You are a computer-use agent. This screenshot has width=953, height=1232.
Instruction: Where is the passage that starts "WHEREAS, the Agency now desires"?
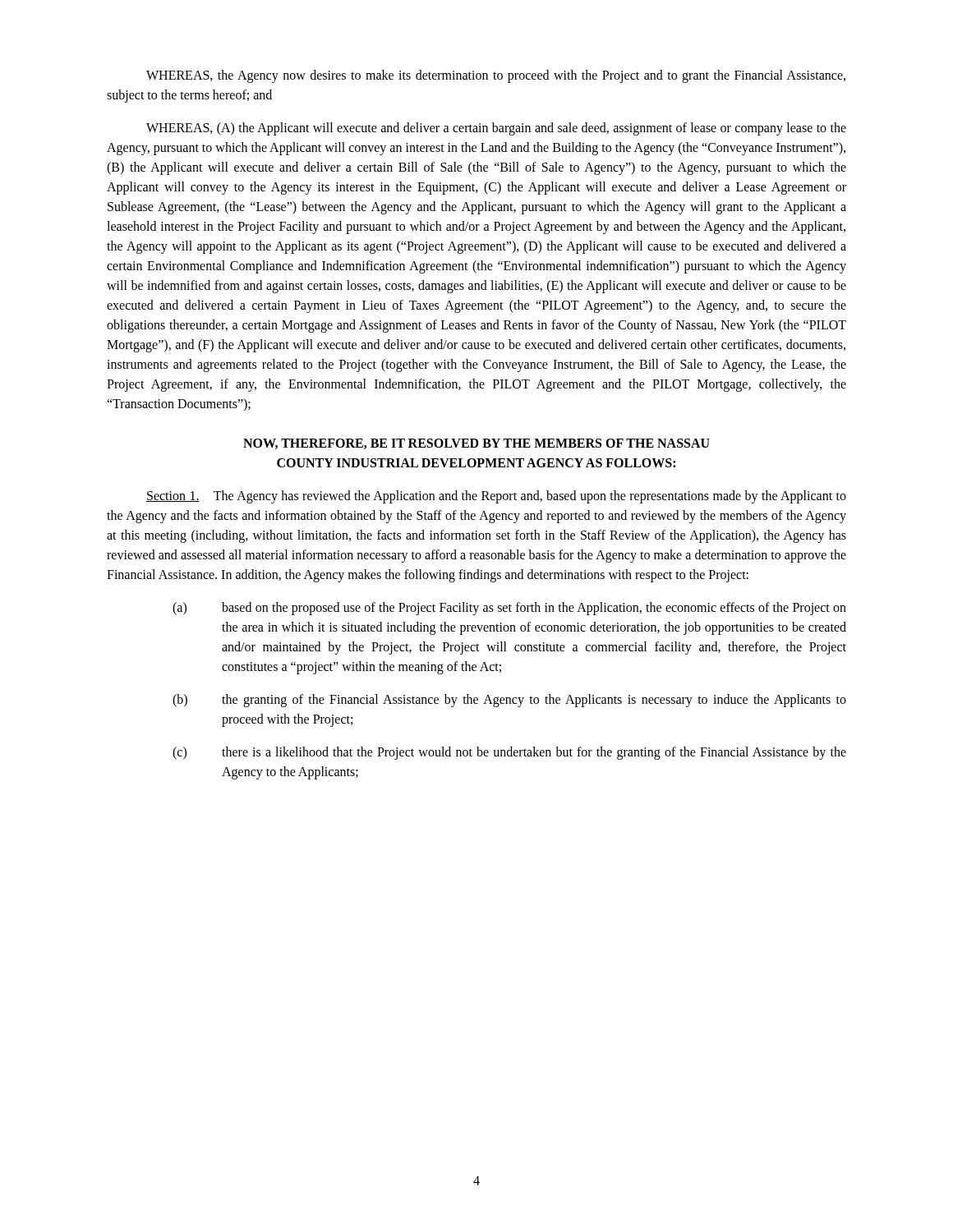click(476, 85)
